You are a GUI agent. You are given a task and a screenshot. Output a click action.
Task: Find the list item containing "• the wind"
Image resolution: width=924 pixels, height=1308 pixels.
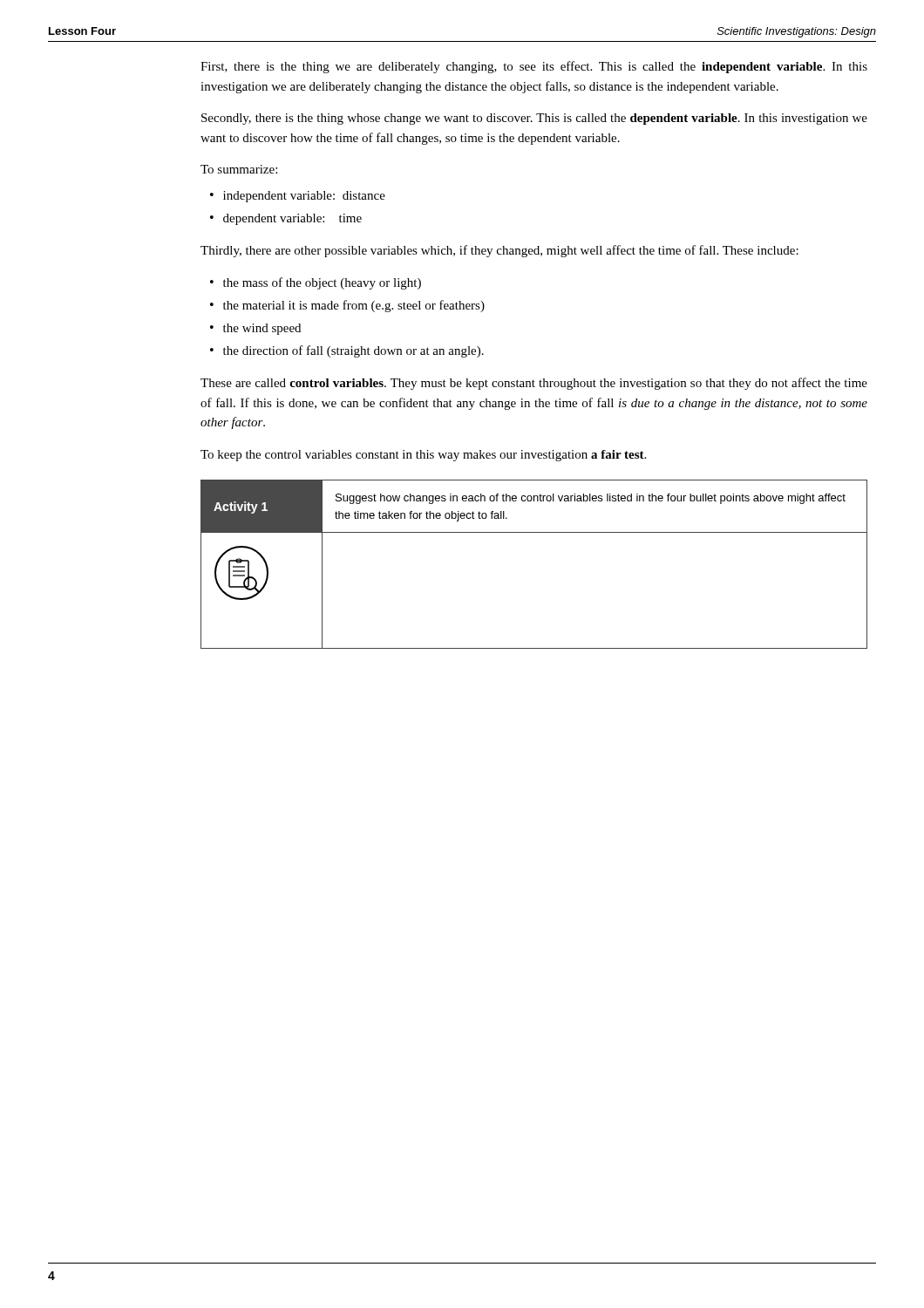(x=255, y=328)
